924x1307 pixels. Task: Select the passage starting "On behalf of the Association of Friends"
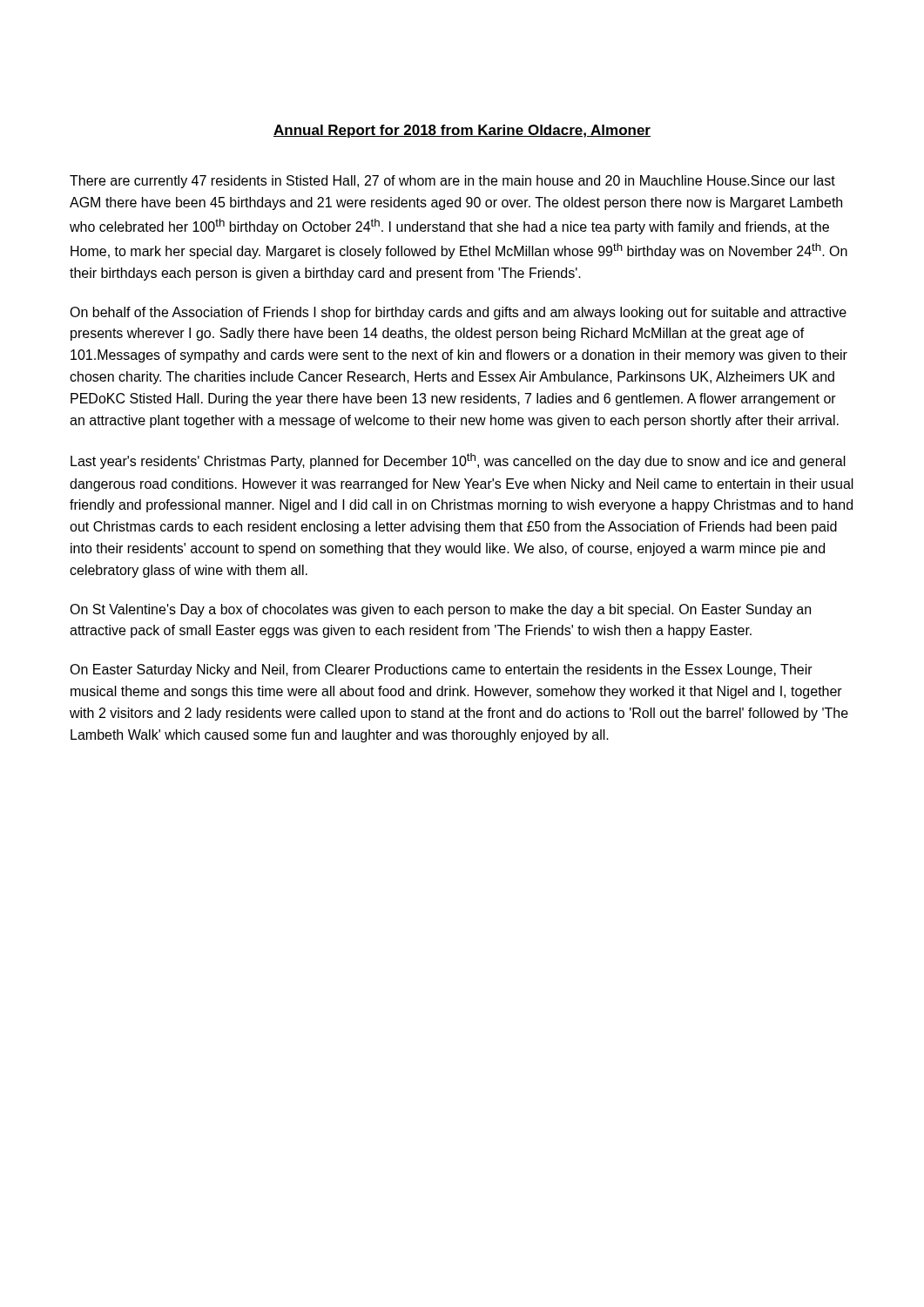point(458,366)
